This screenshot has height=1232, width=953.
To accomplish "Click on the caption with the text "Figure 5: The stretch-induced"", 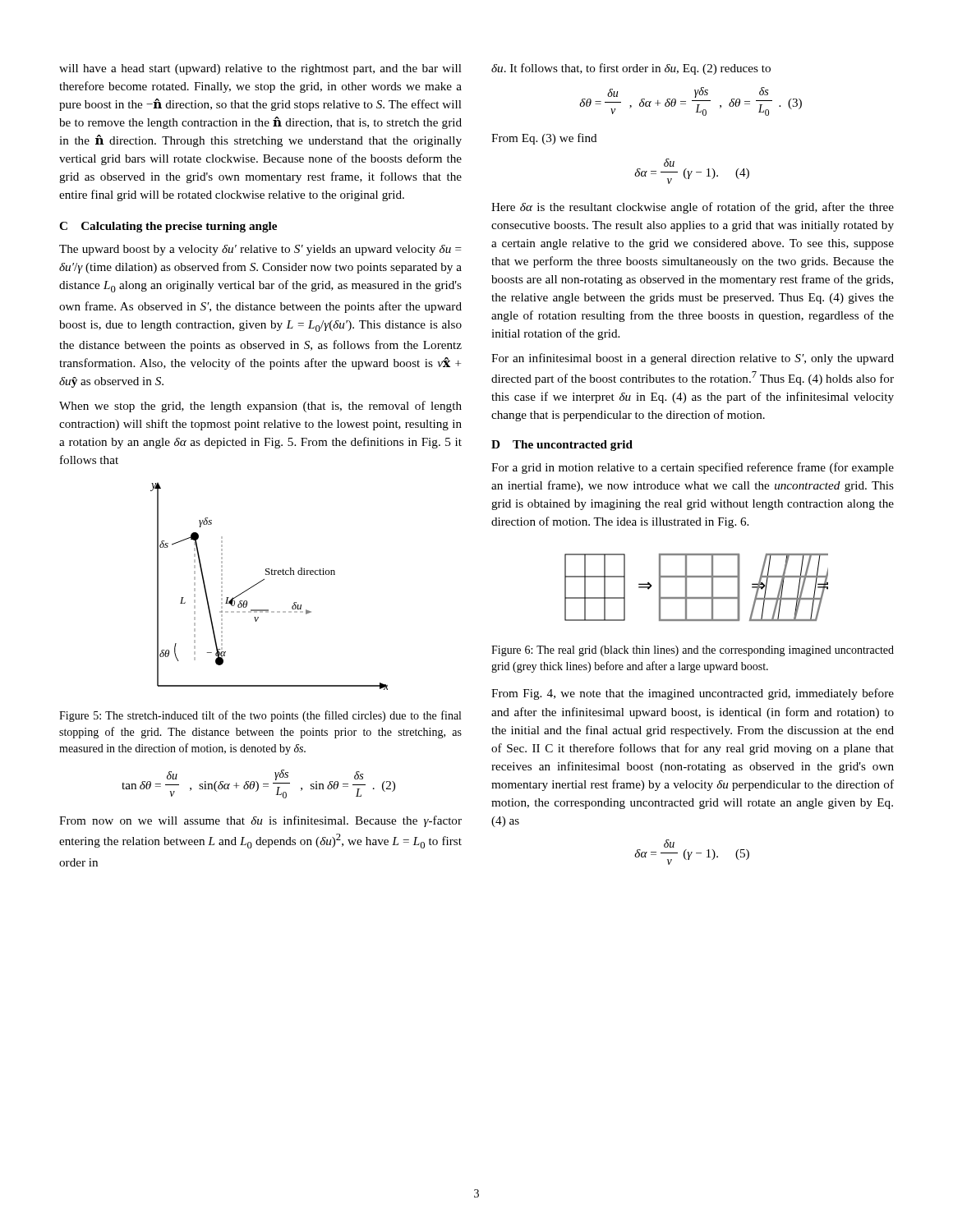I will [260, 732].
